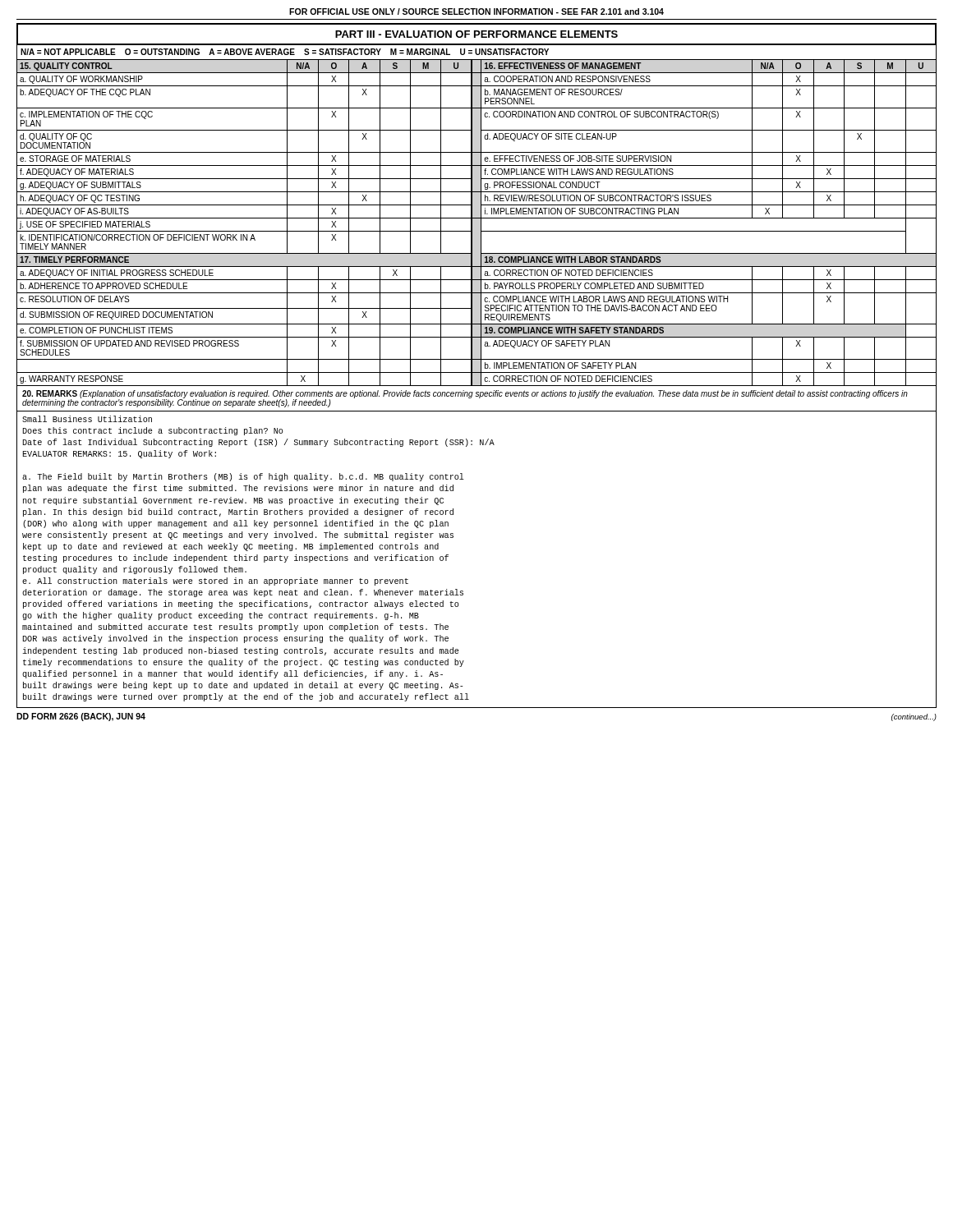Locate the table with the text "b. IMPLEMENTATION OF SAFETY"
Image resolution: width=953 pixels, height=1232 pixels.
coord(476,223)
